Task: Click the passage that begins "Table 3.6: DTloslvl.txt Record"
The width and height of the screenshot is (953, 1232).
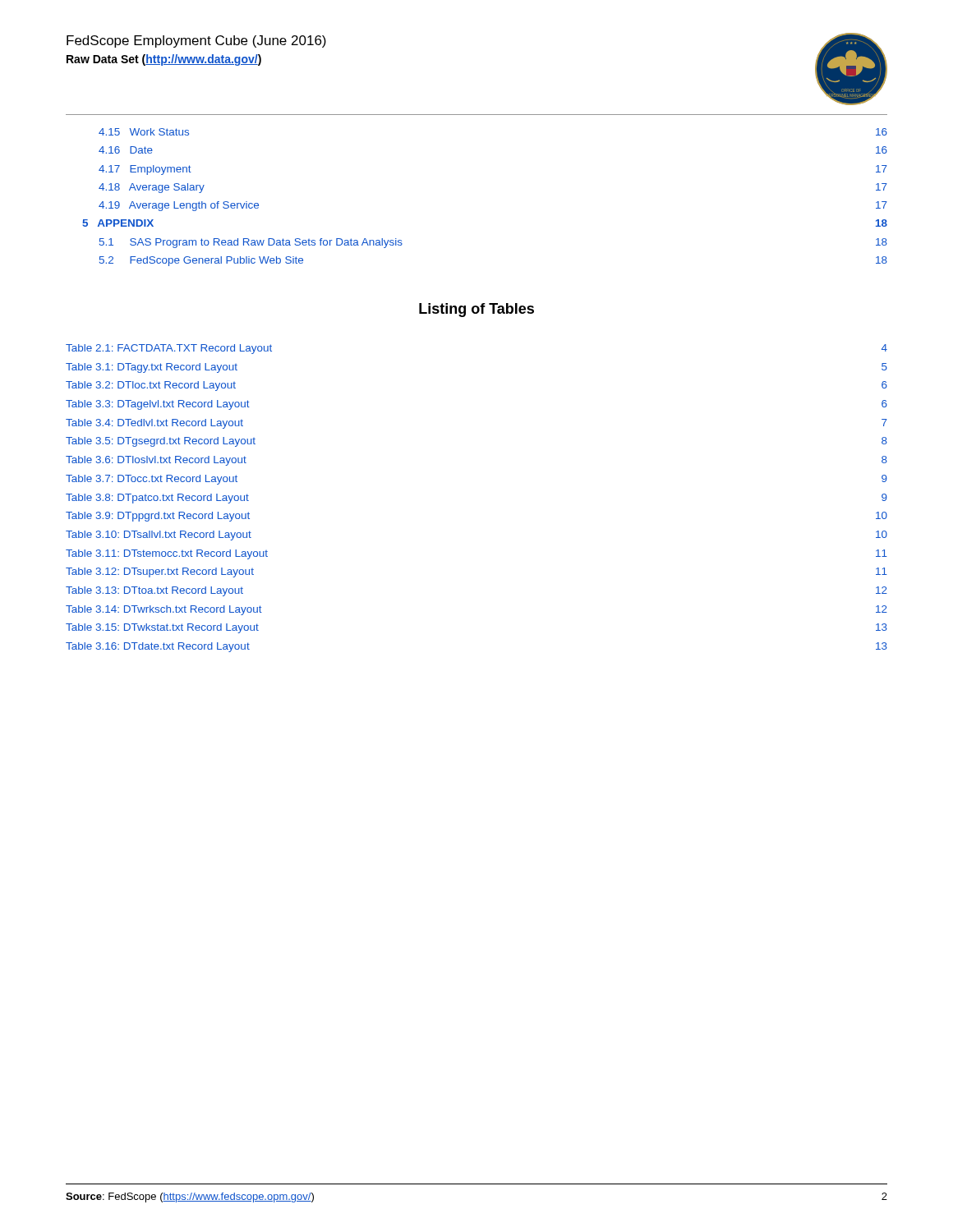Action: click(x=155, y=460)
